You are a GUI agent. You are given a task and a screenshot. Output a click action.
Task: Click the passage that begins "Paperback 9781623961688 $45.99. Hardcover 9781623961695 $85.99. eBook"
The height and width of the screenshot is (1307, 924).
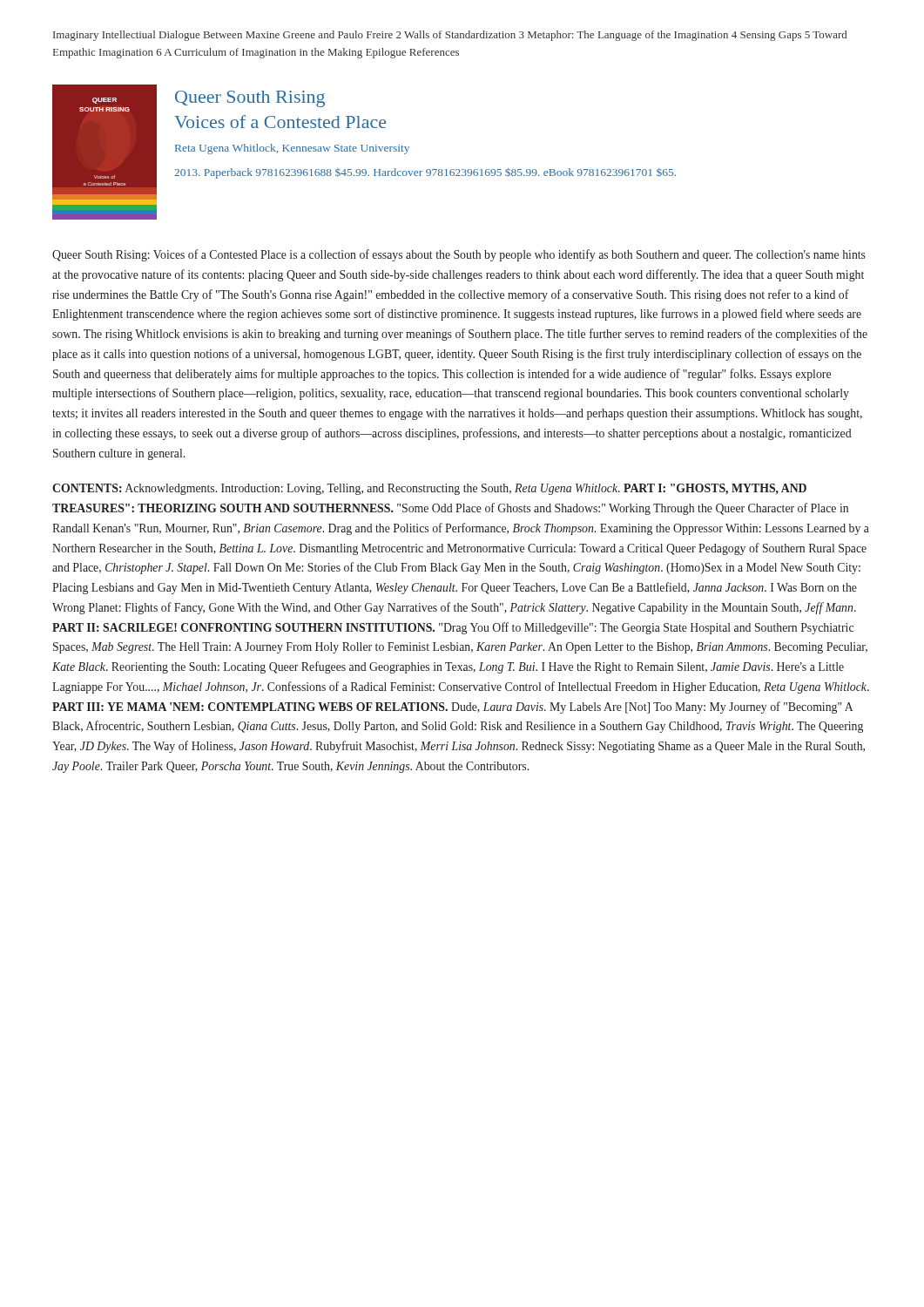point(425,172)
